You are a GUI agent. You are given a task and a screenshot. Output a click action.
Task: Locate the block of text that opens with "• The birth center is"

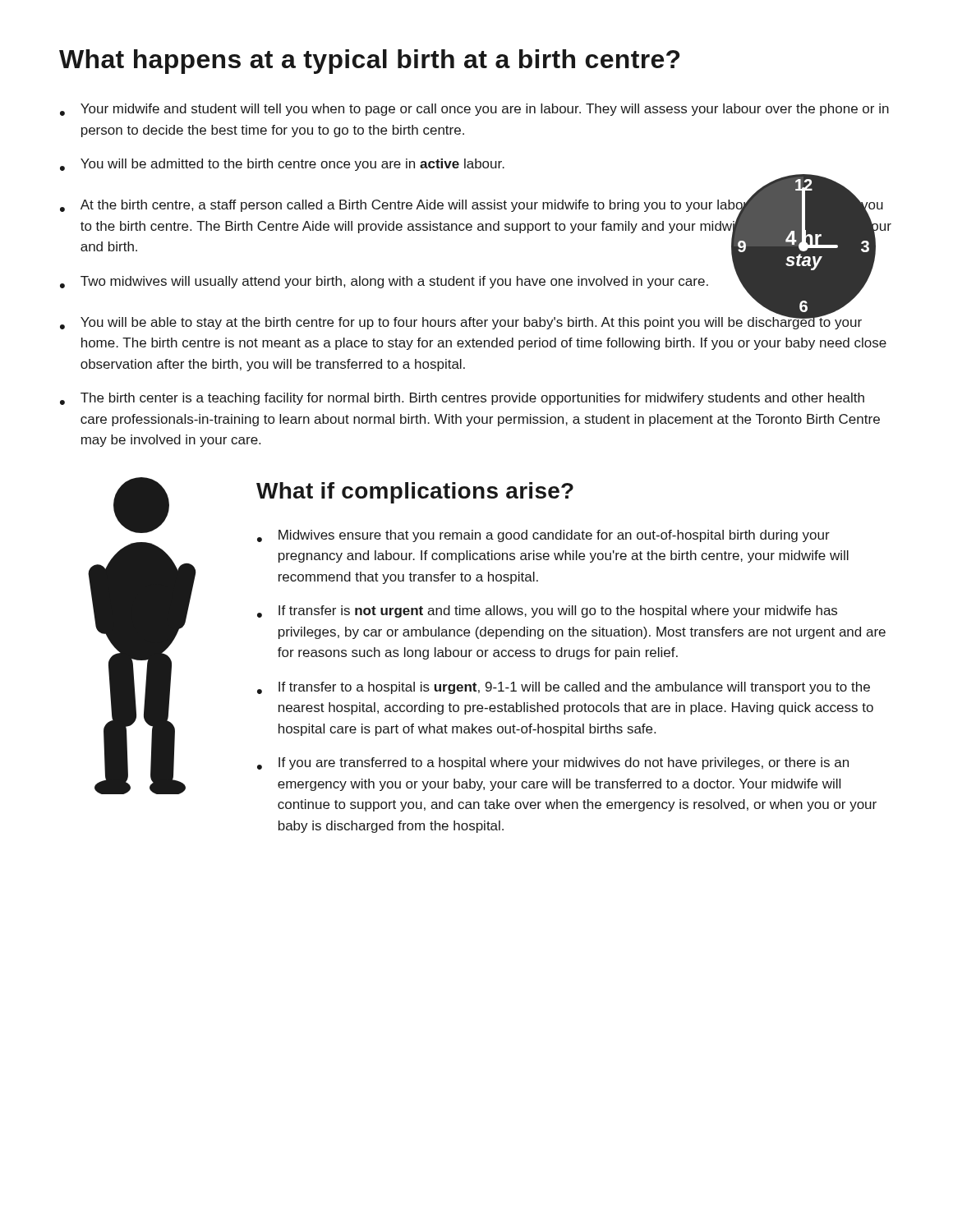pyautogui.click(x=476, y=419)
